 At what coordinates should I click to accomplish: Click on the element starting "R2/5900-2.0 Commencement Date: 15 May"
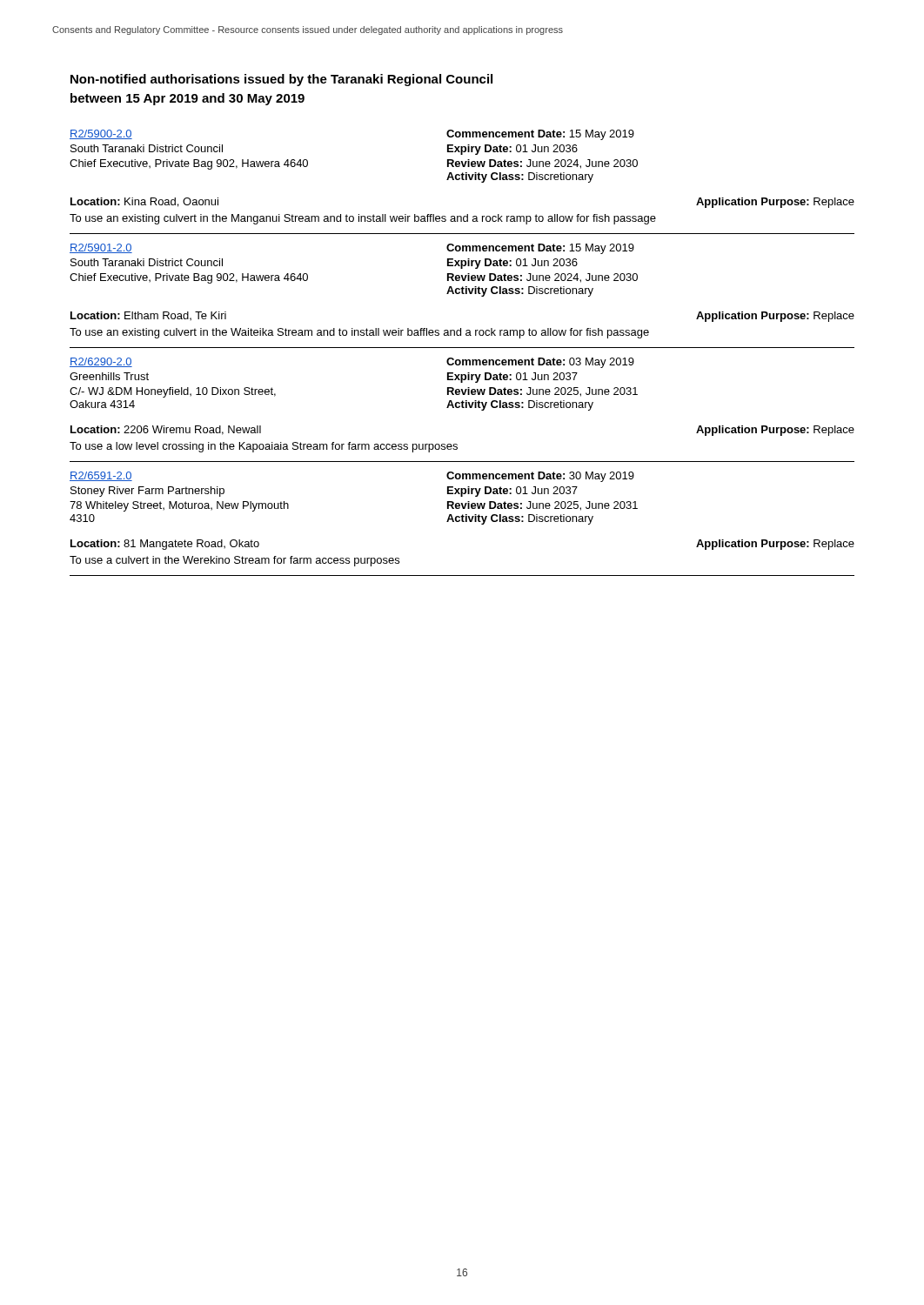(462, 133)
